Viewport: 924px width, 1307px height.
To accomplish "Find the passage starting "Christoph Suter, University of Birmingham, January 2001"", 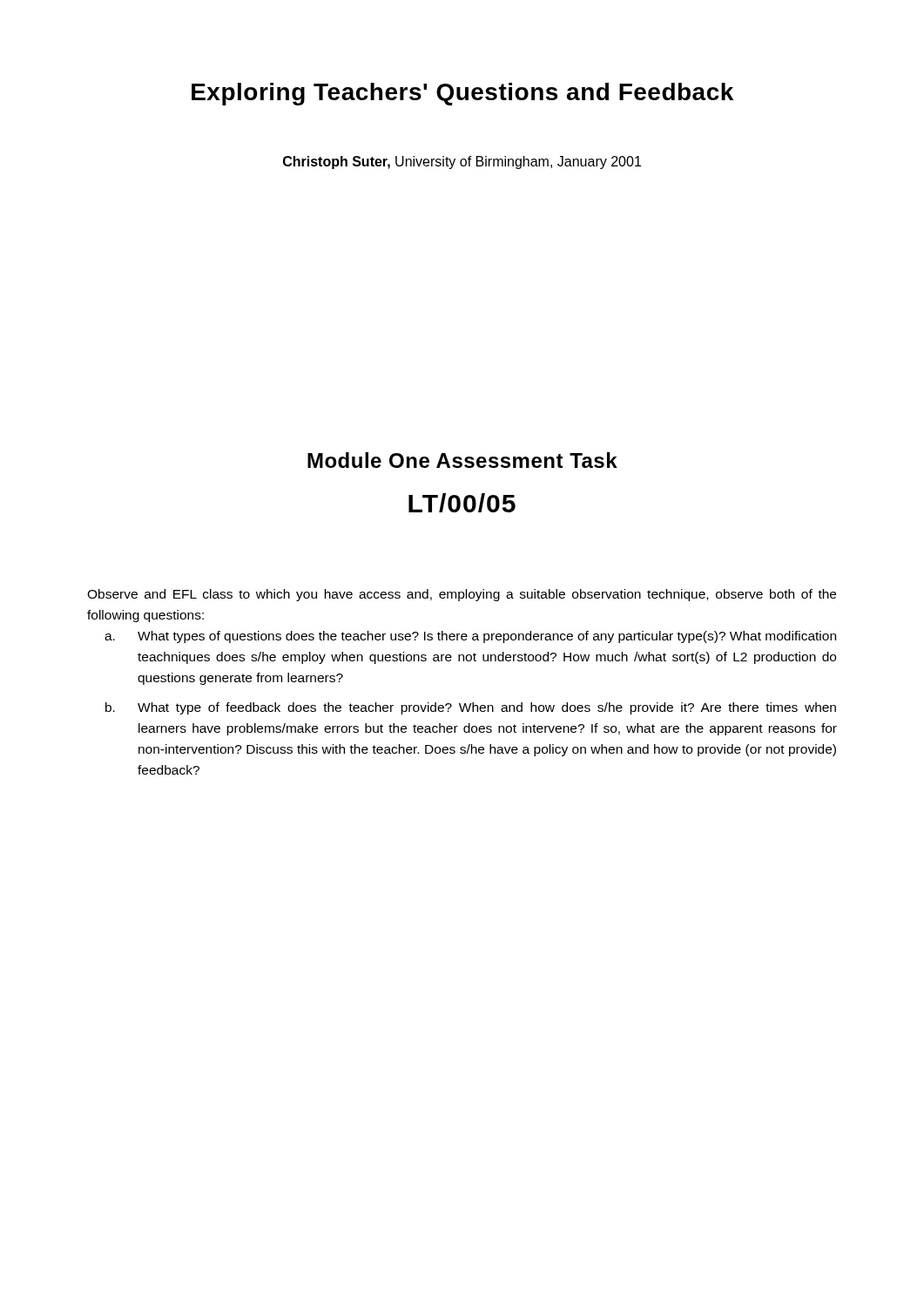I will coord(462,162).
